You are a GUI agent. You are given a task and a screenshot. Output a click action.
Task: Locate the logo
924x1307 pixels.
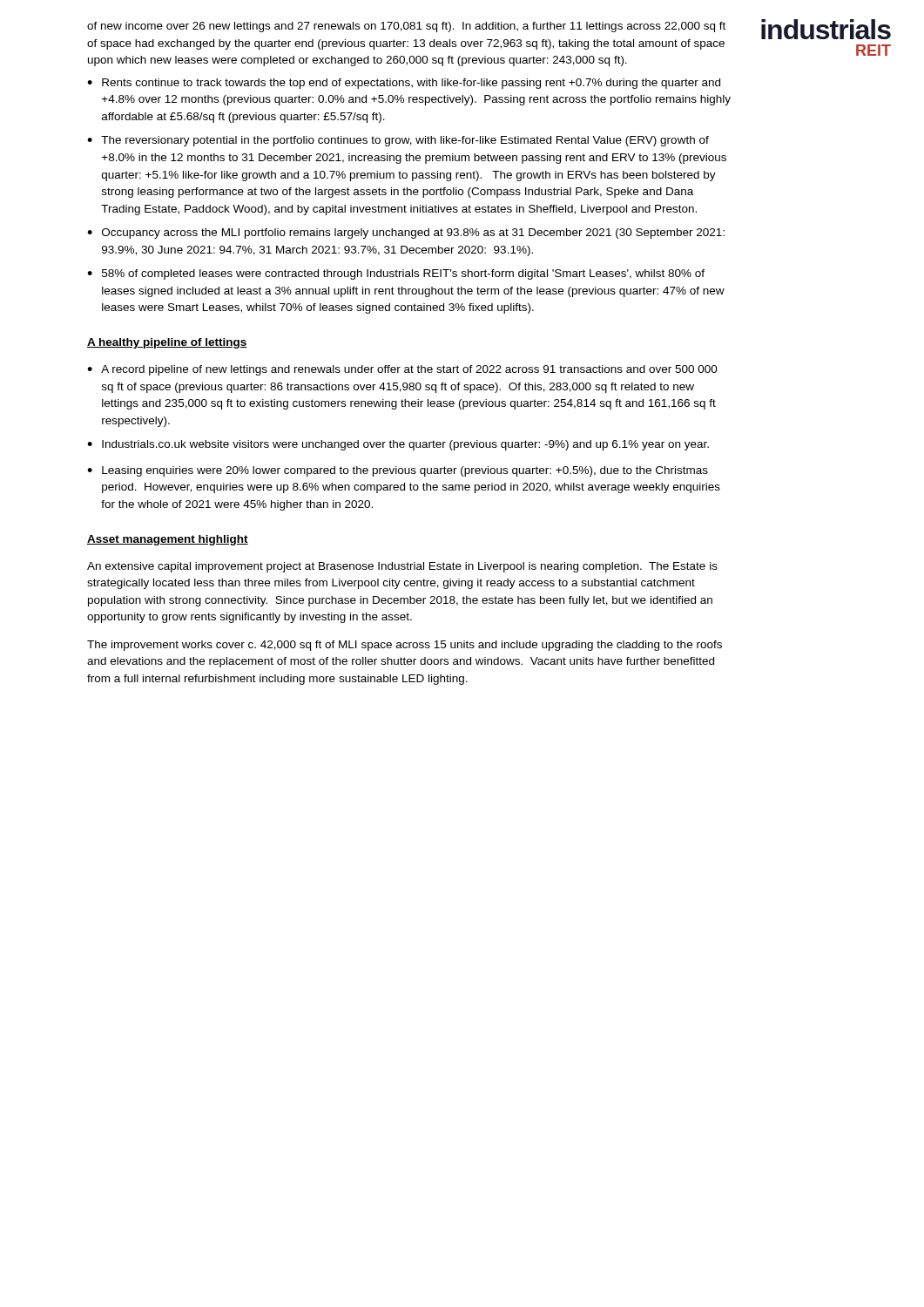coord(825,38)
